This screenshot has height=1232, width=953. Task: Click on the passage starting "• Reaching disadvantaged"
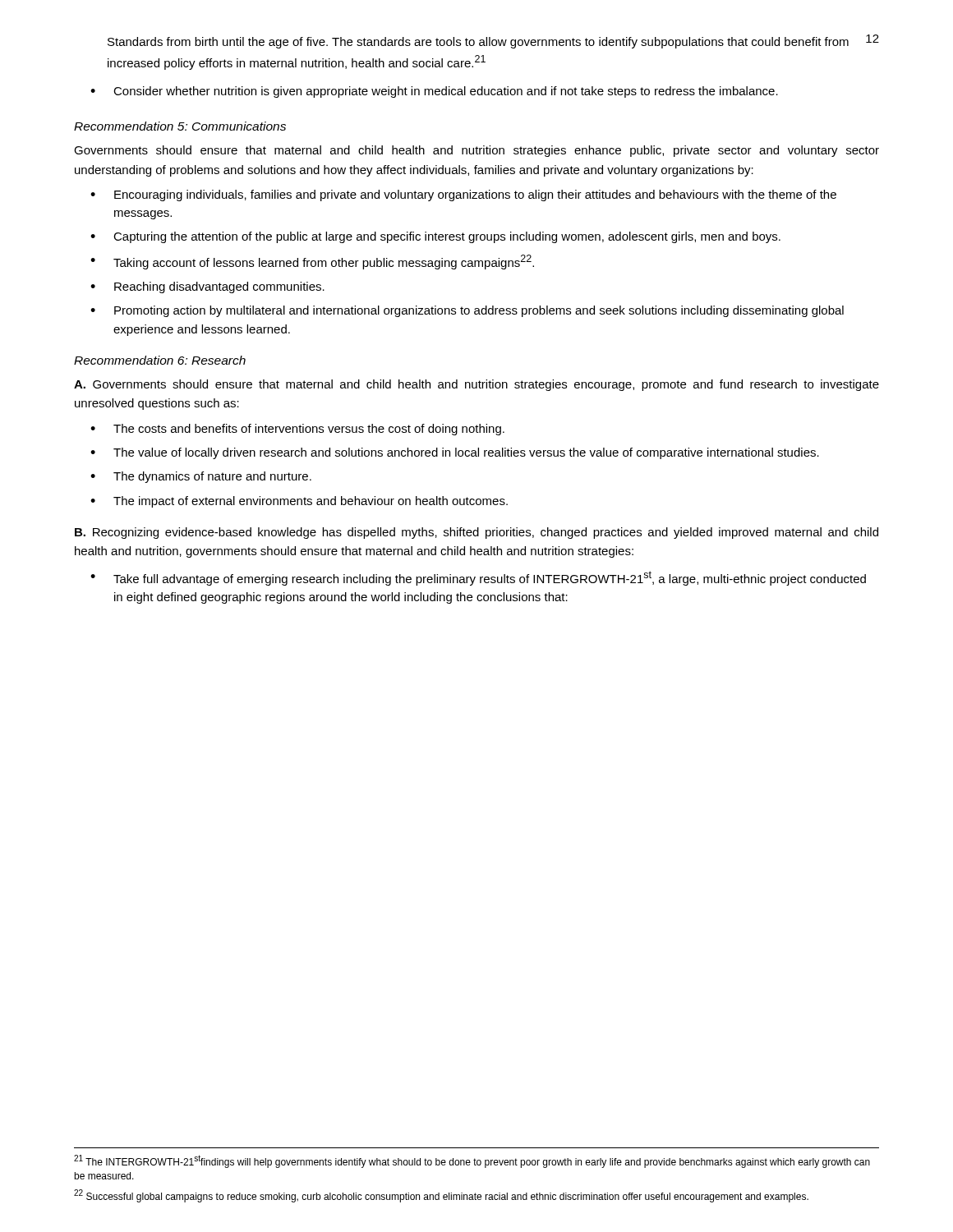(207, 287)
